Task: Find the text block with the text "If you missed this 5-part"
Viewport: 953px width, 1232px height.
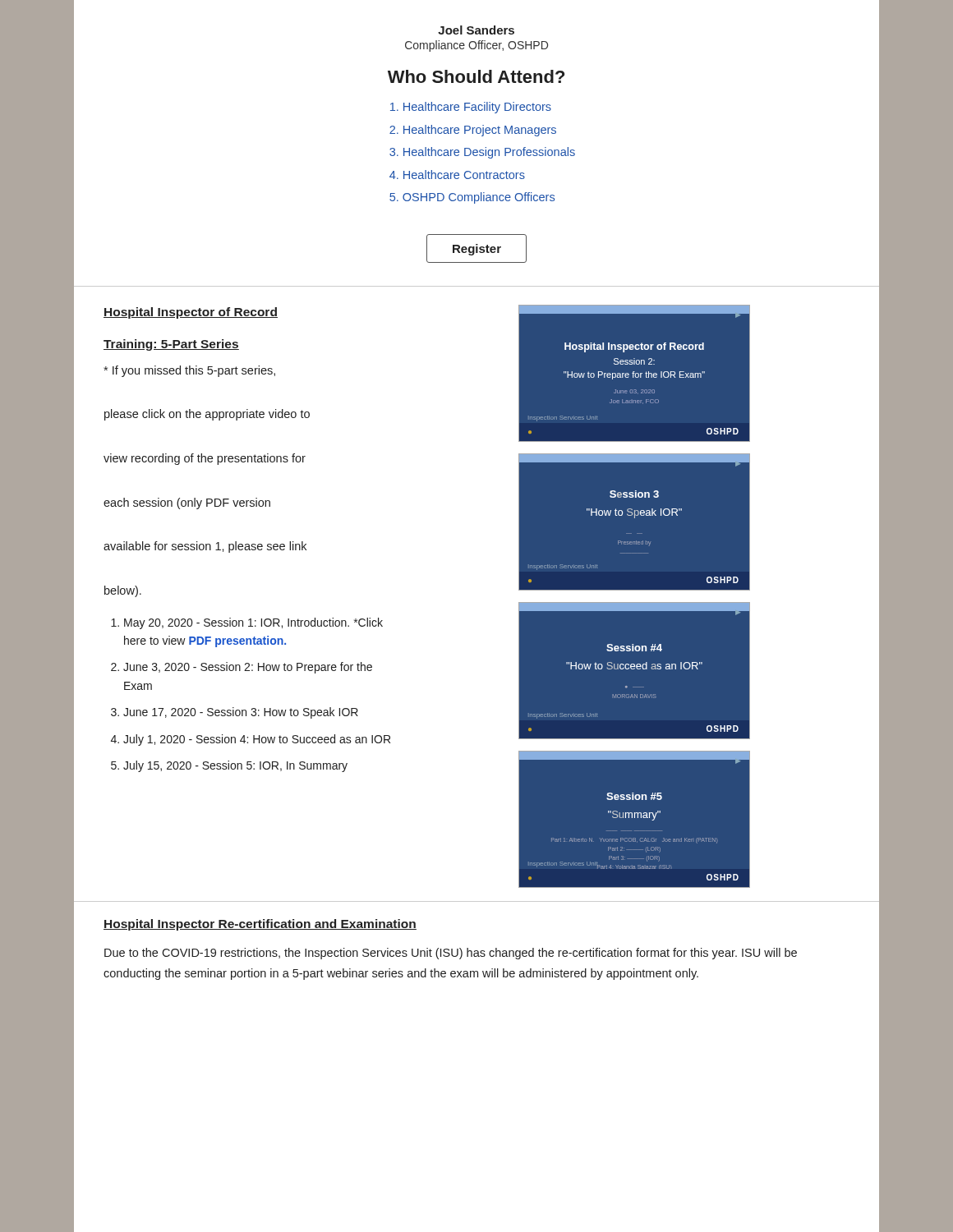Action: point(189,371)
